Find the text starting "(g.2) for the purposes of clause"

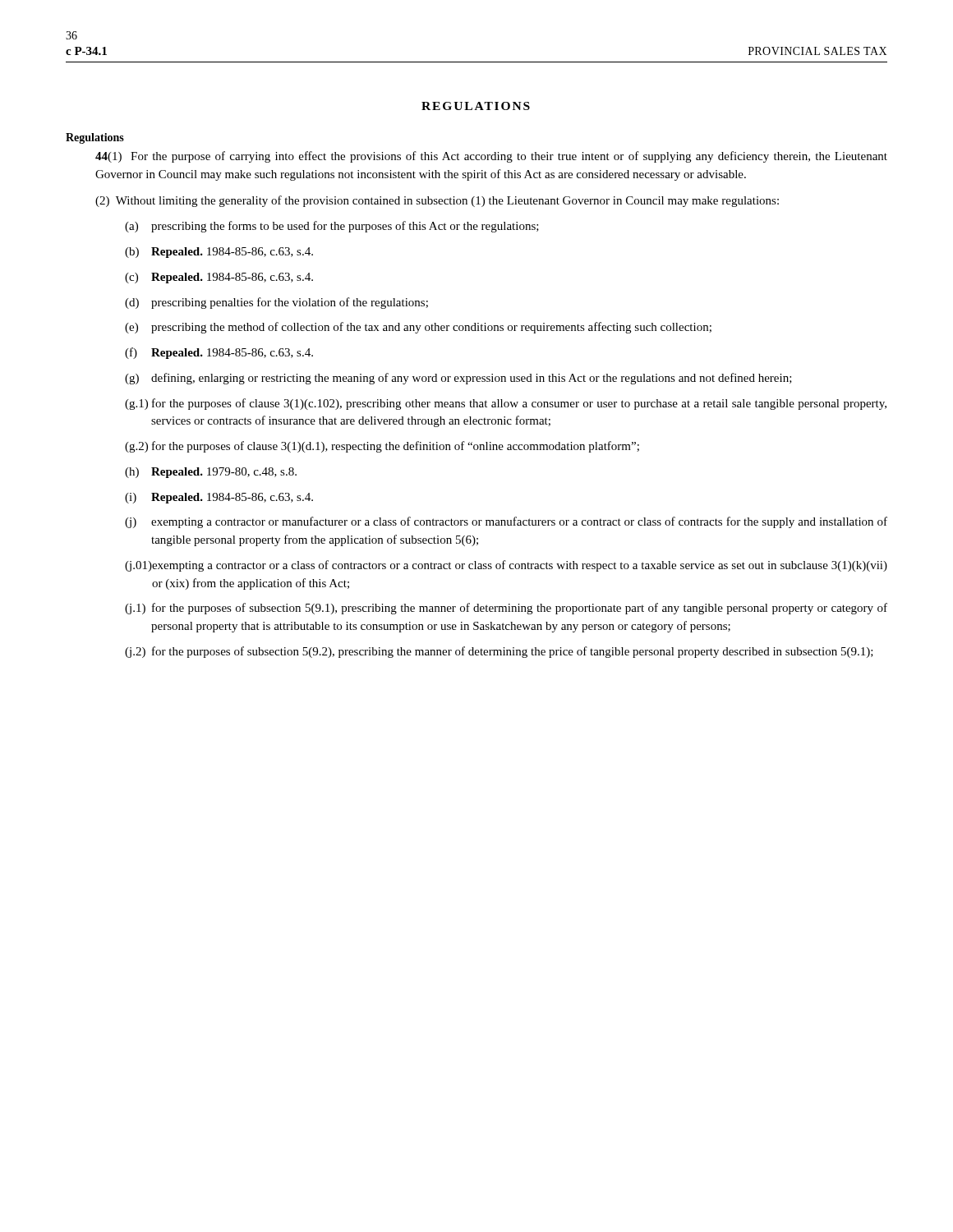506,447
